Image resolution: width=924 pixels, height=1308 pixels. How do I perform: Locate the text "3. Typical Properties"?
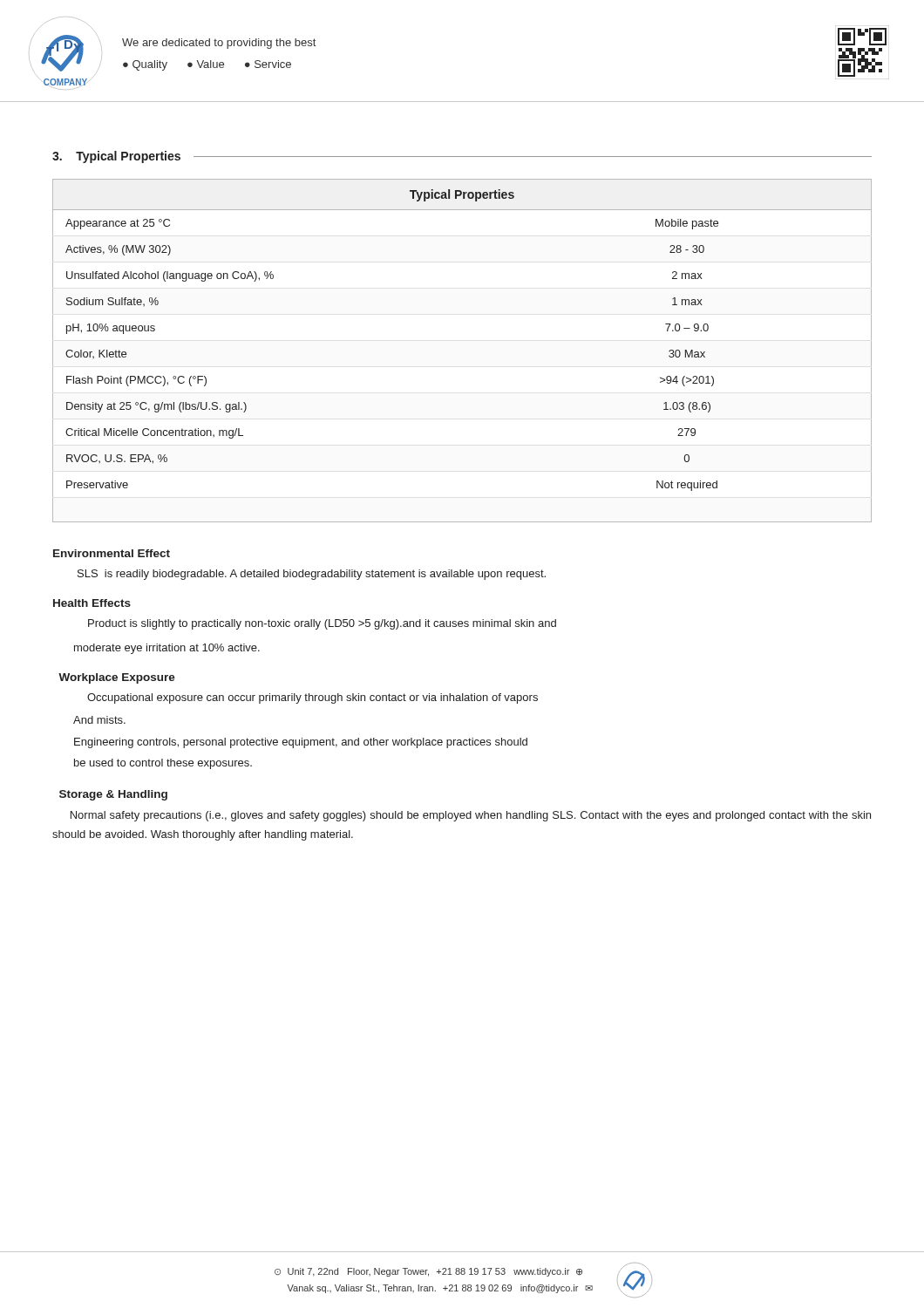tap(462, 156)
